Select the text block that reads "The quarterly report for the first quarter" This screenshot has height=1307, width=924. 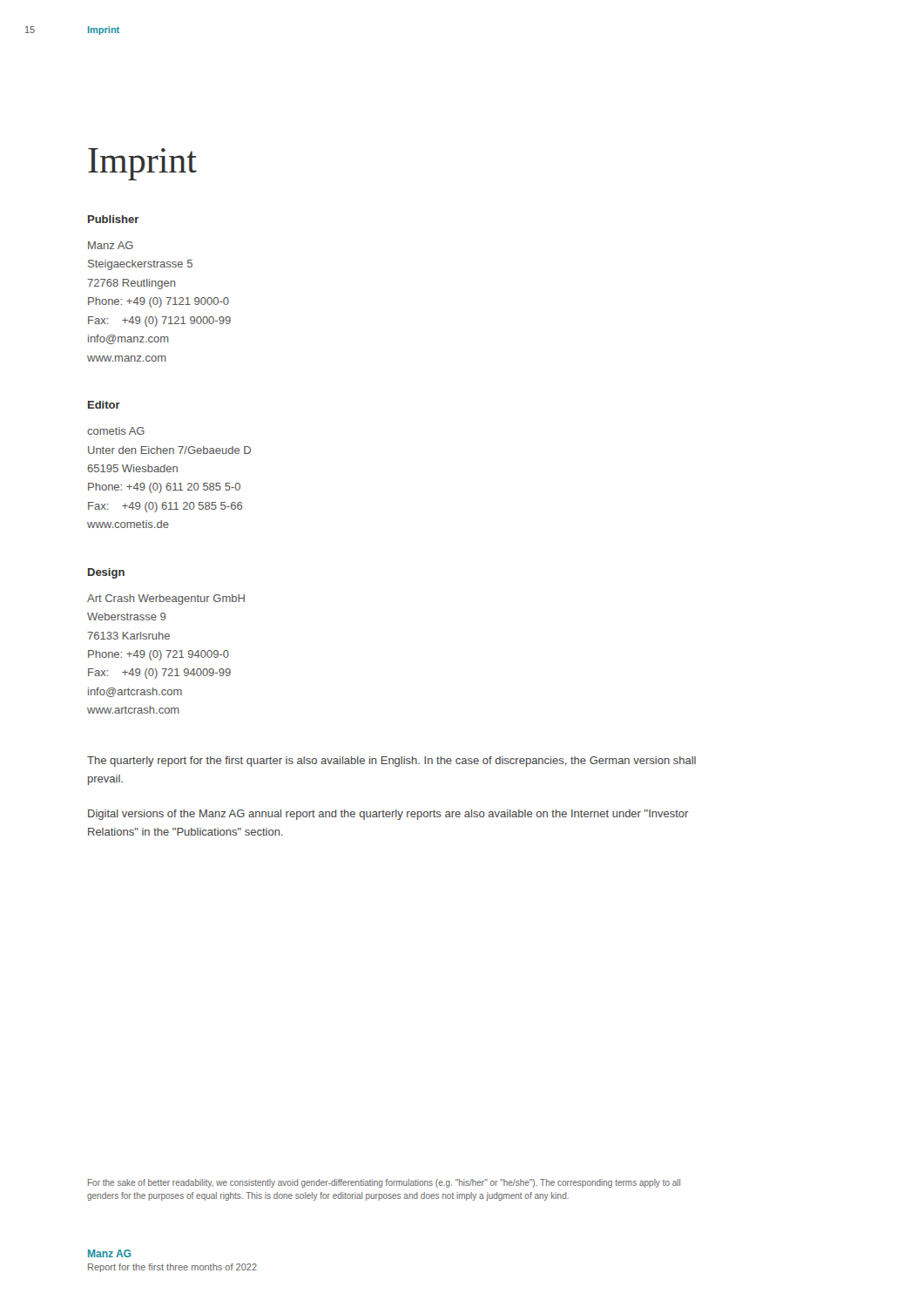[392, 769]
